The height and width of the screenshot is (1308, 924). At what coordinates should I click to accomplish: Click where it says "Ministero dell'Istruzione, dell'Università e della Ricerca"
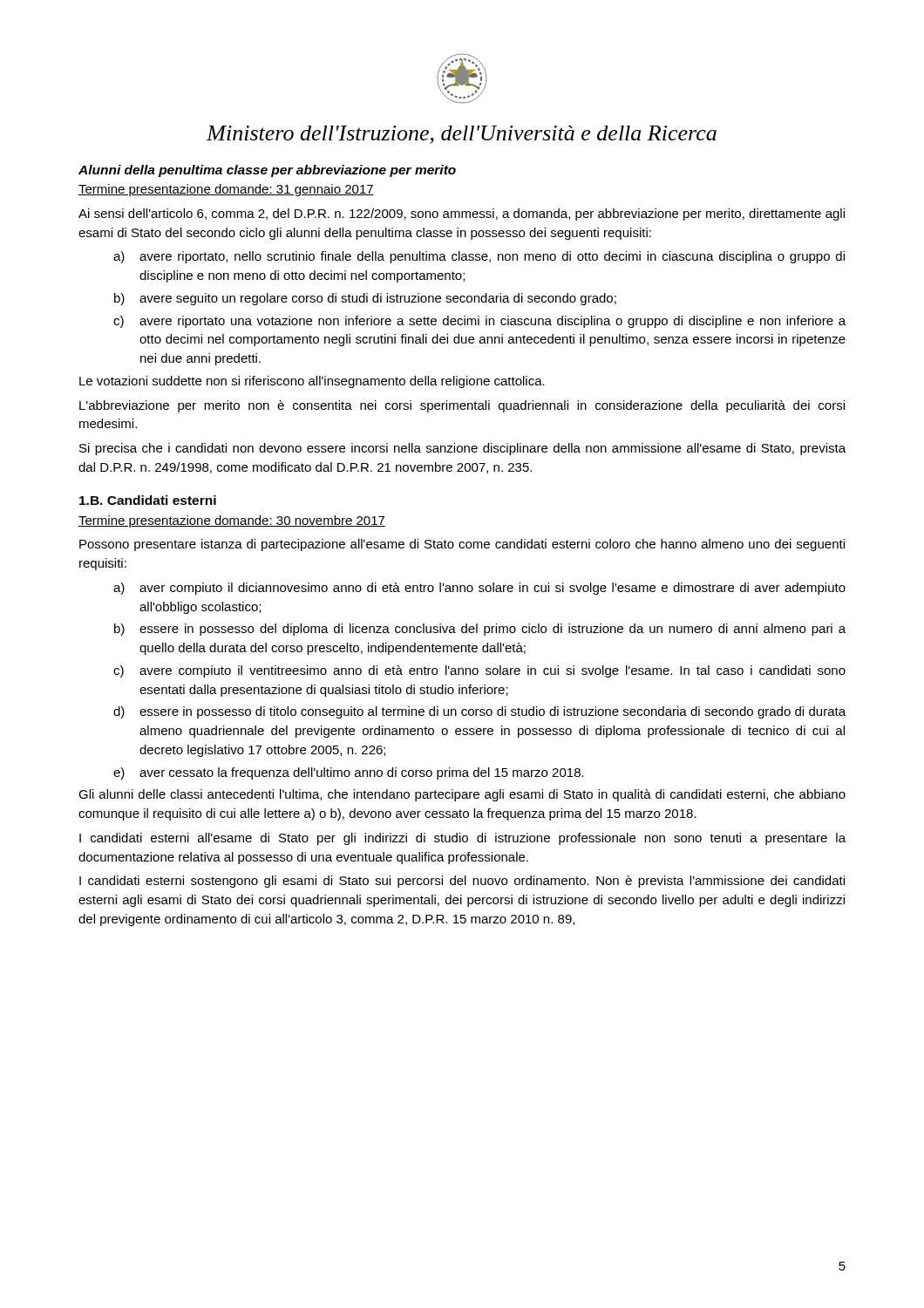(x=462, y=133)
